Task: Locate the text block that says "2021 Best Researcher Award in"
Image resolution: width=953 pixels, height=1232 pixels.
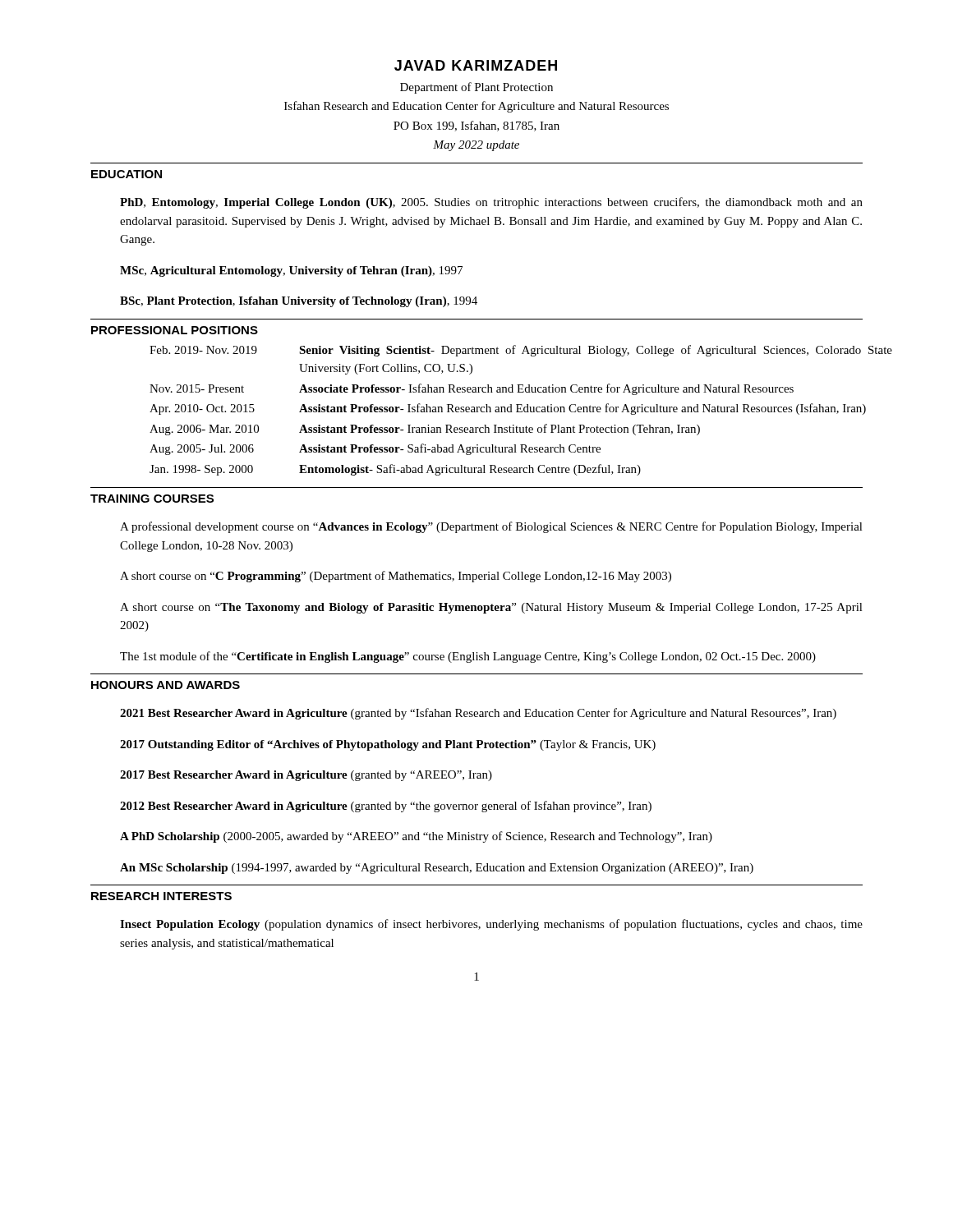Action: pos(491,790)
